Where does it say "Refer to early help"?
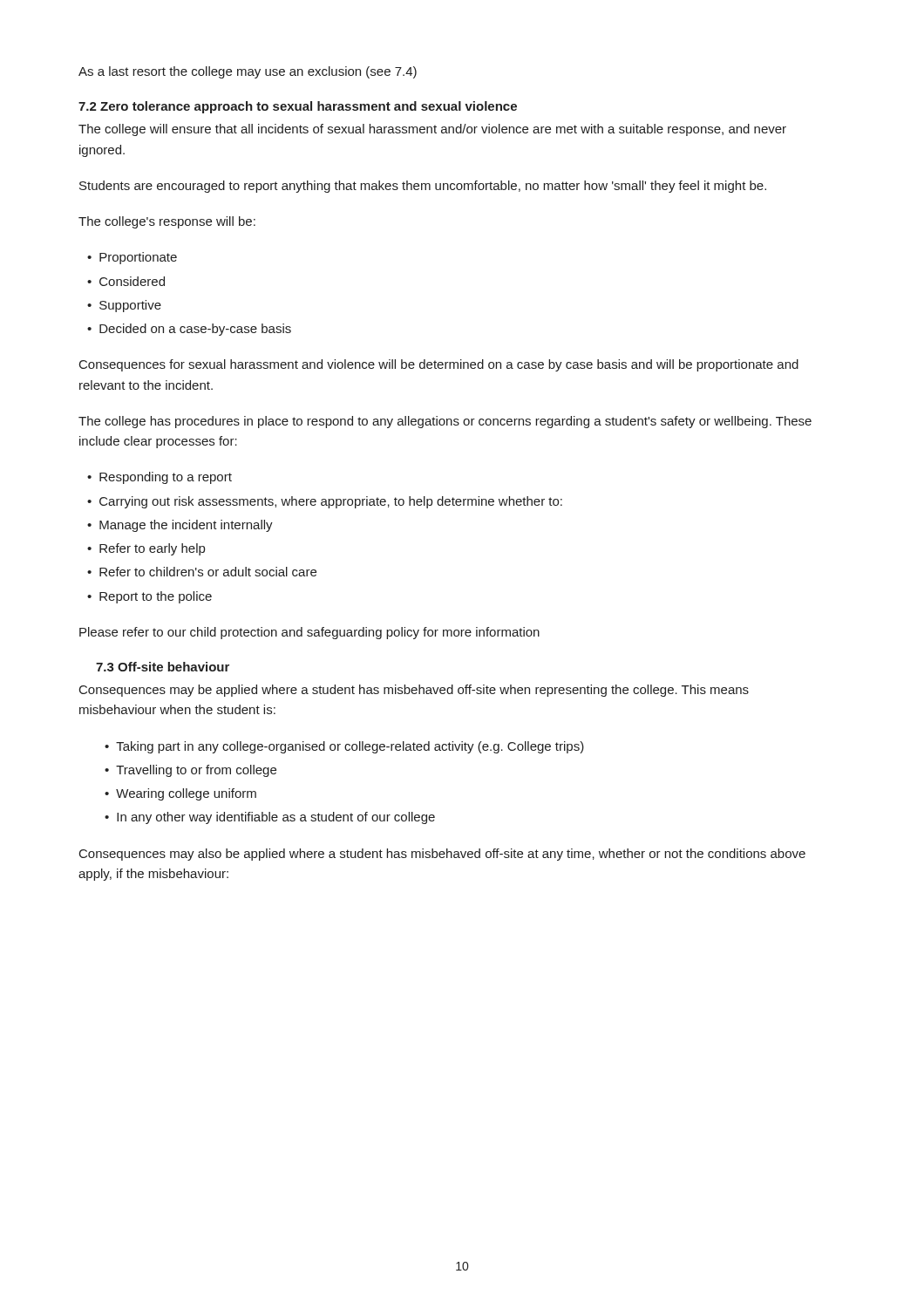Image resolution: width=924 pixels, height=1308 pixels. coord(152,548)
